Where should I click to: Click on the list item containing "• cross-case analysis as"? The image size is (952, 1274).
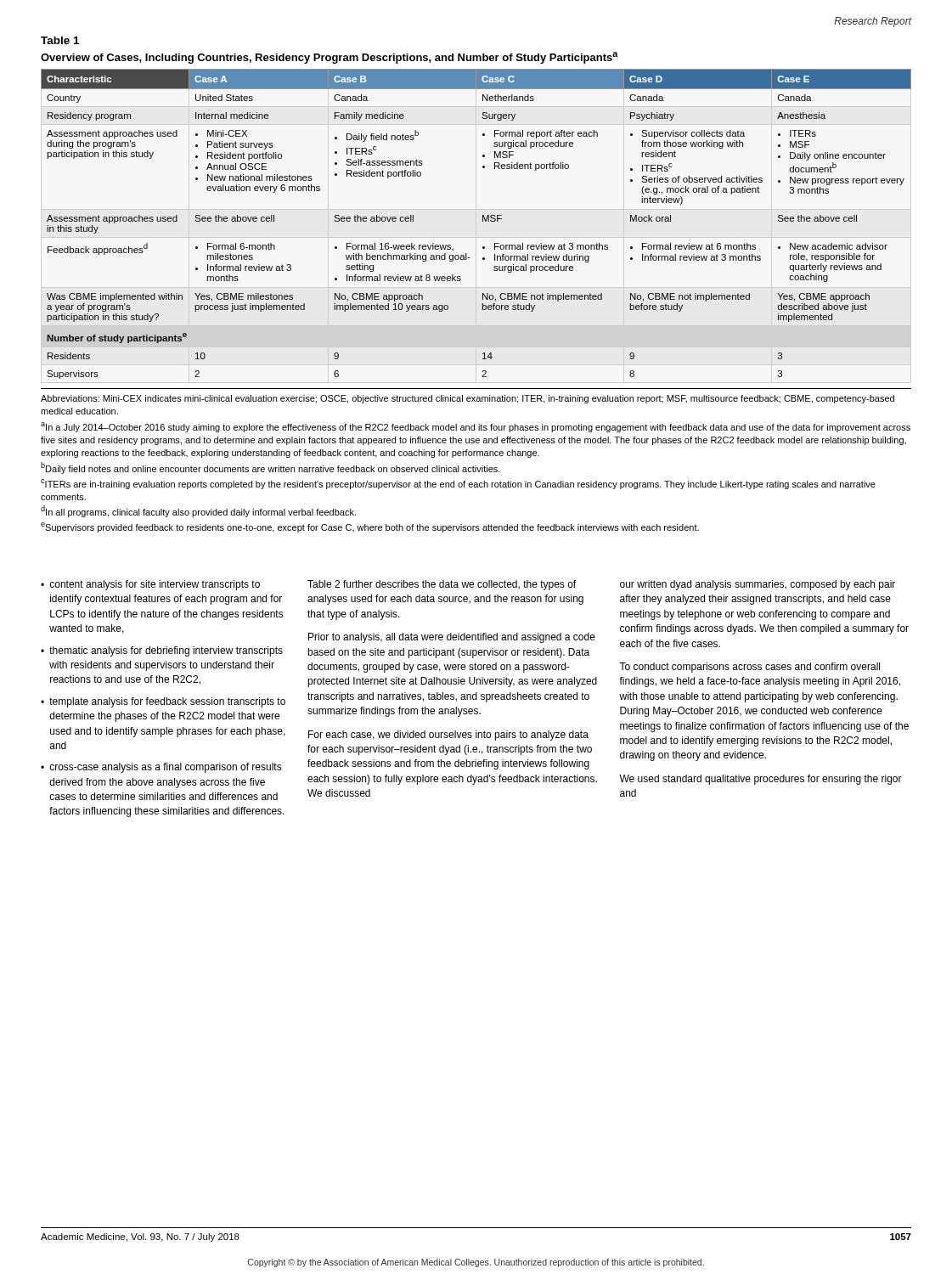(x=164, y=790)
